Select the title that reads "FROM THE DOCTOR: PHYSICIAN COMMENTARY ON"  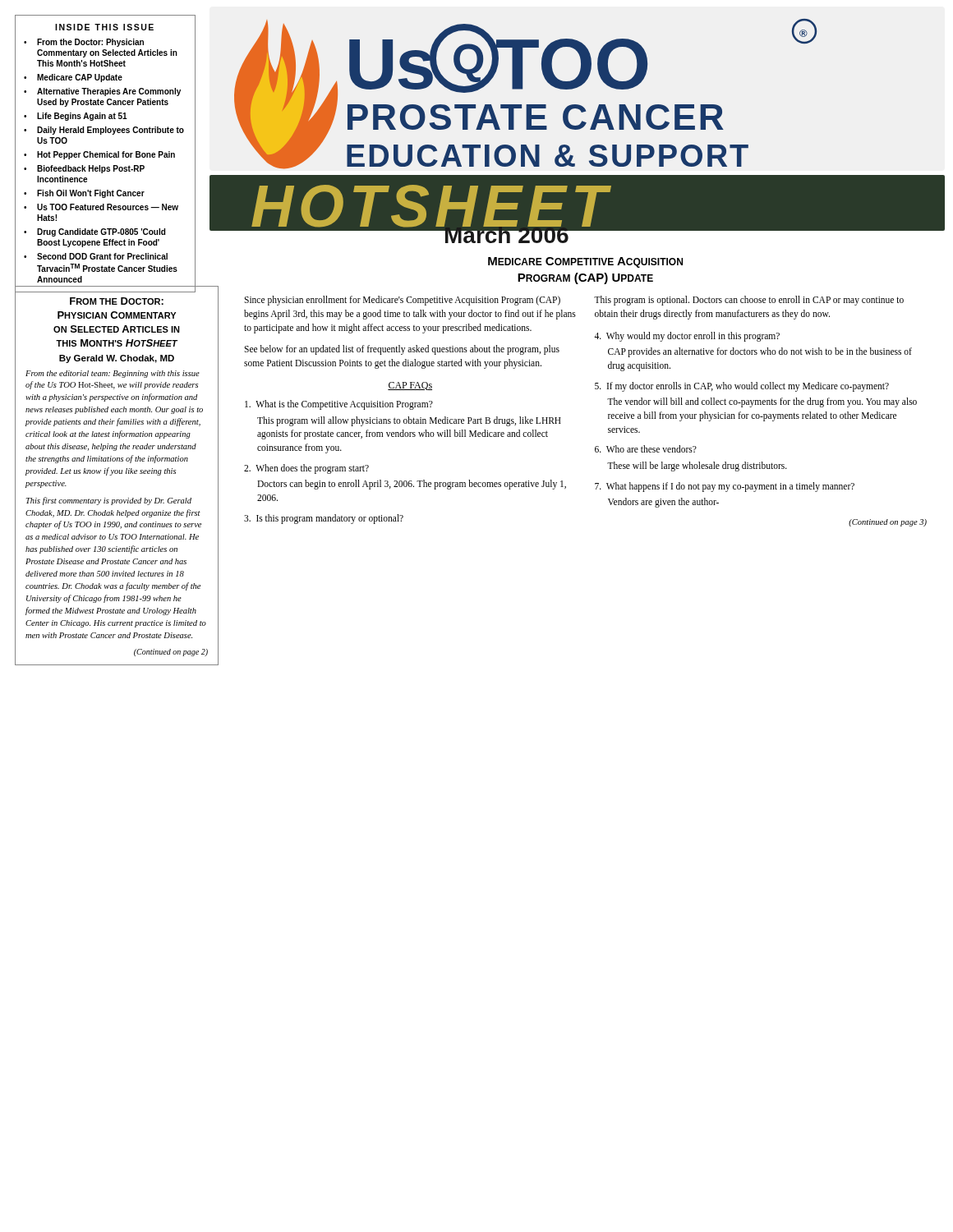pyautogui.click(x=117, y=475)
